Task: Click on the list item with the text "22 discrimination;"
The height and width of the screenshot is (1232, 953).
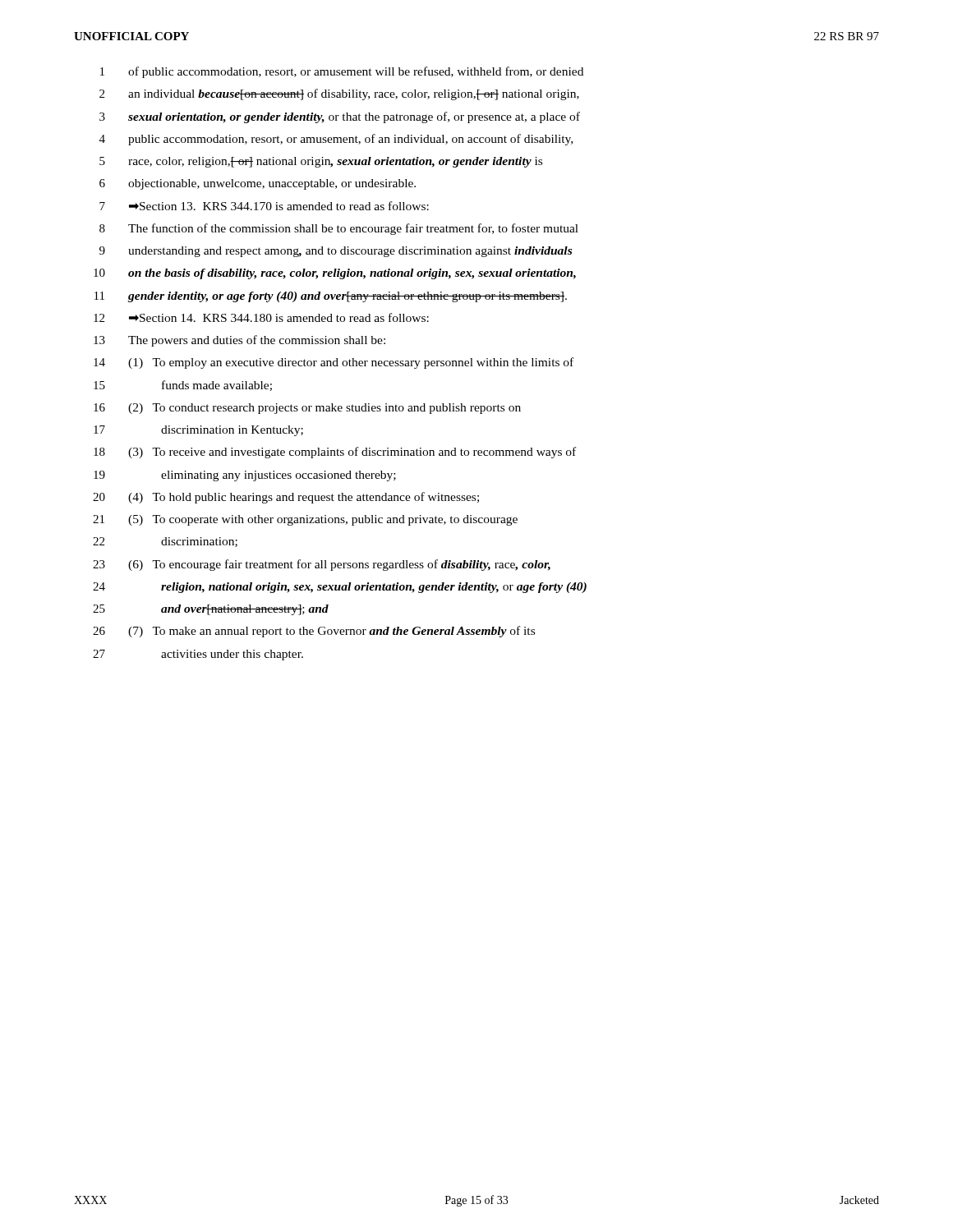Action: coord(165,542)
